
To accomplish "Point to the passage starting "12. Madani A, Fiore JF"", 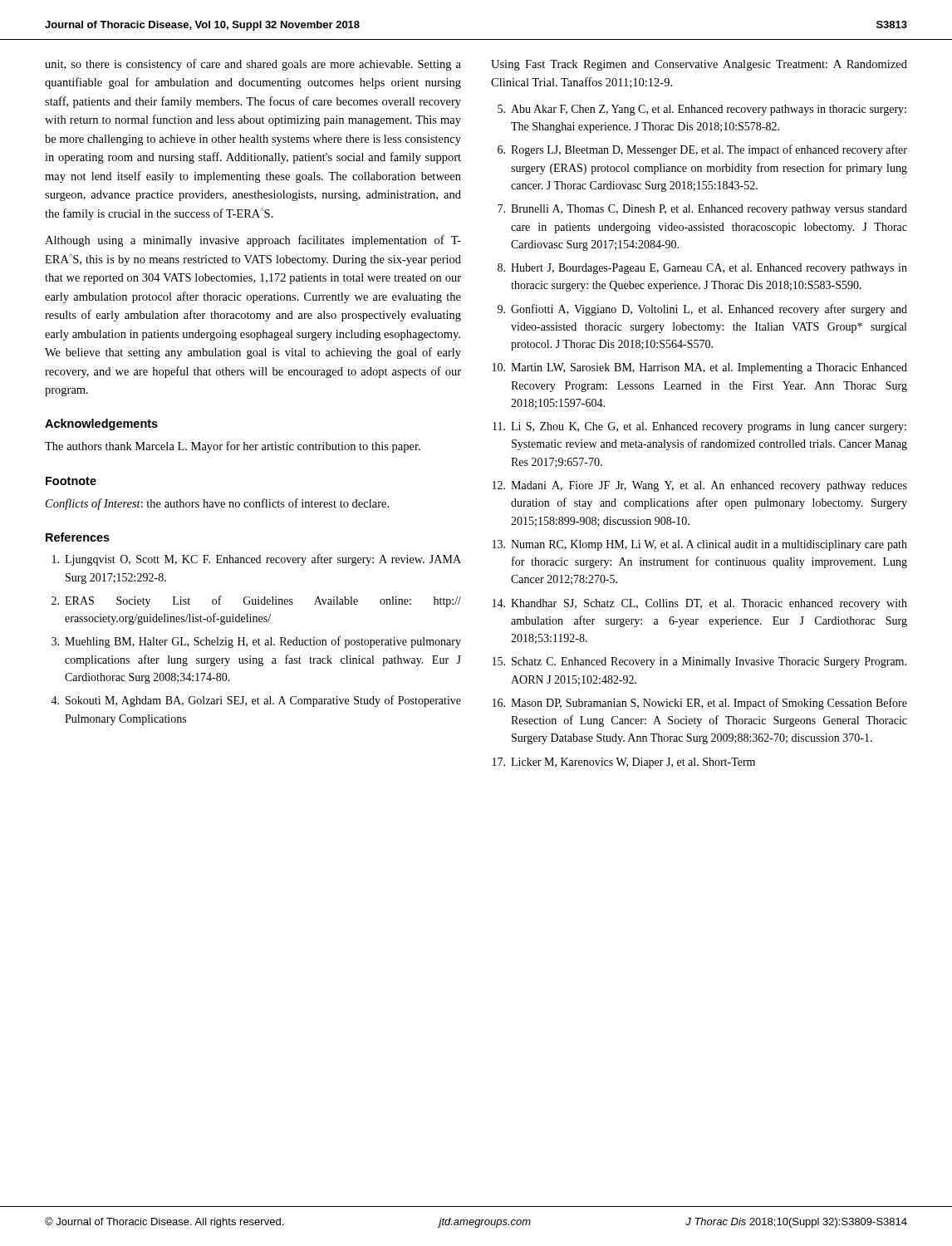I will (x=699, y=503).
